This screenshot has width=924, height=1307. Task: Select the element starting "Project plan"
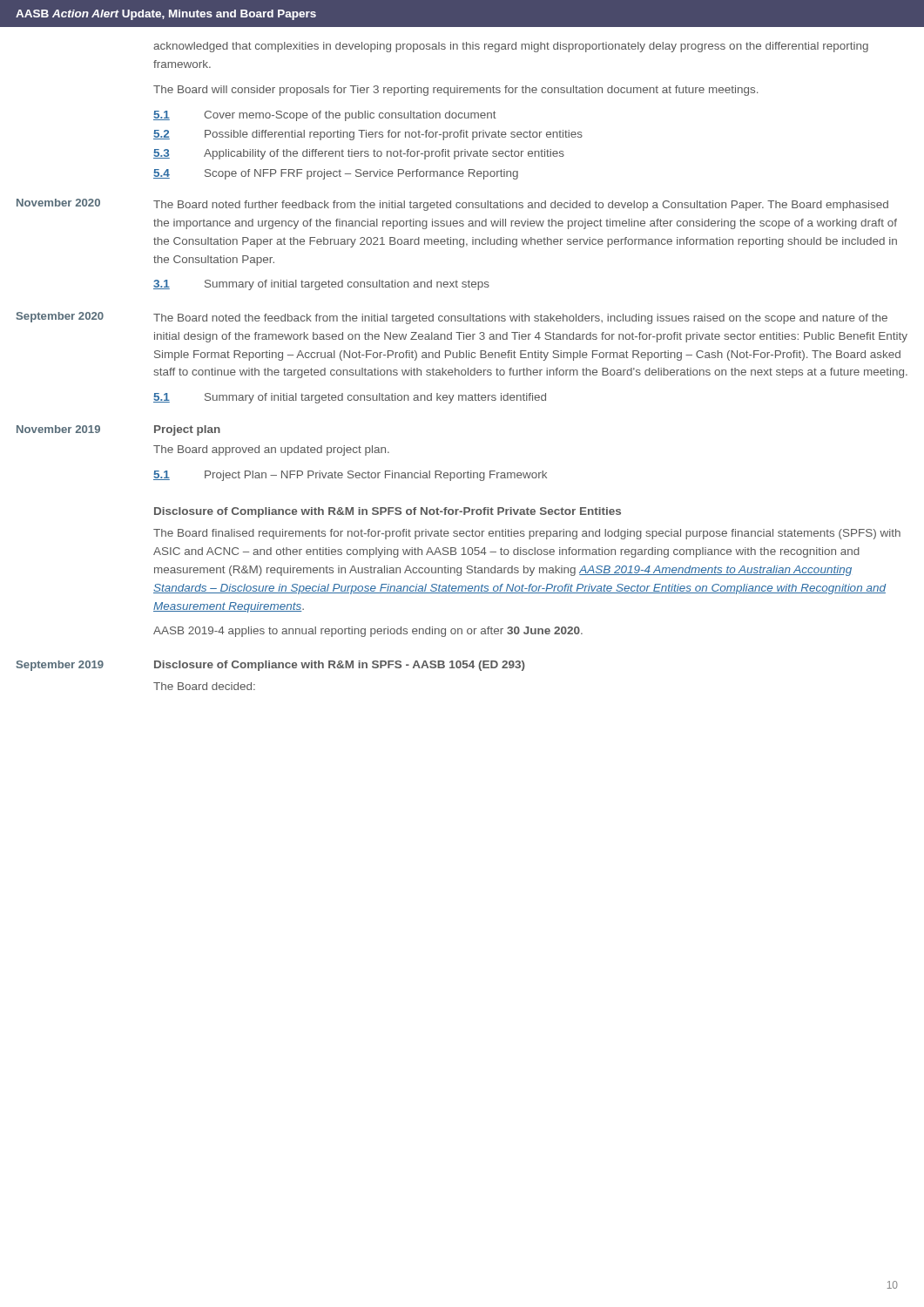[187, 429]
